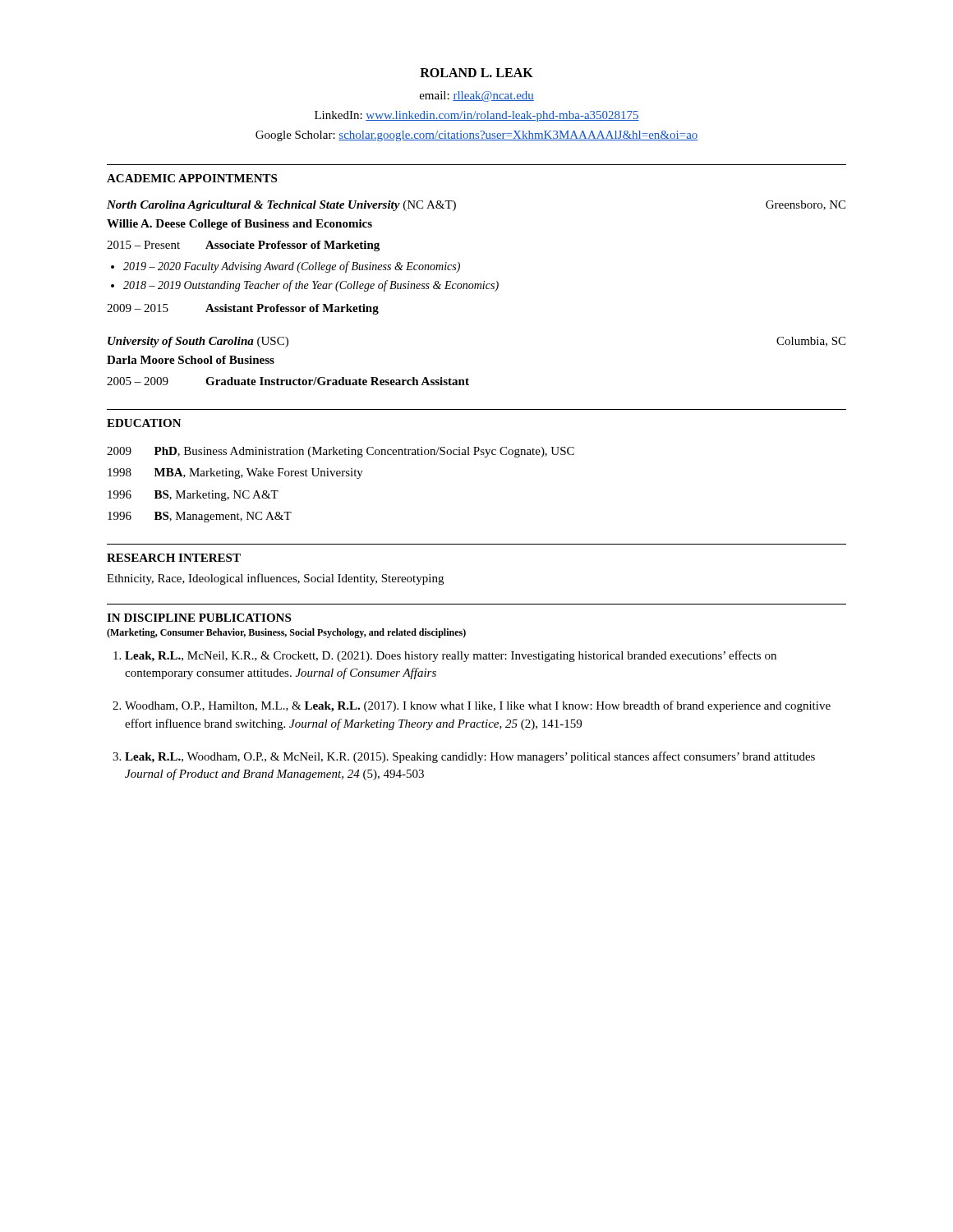
Task: Click on the text block starting "1996 BS, Marketing, NC A&T"
Action: 193,496
